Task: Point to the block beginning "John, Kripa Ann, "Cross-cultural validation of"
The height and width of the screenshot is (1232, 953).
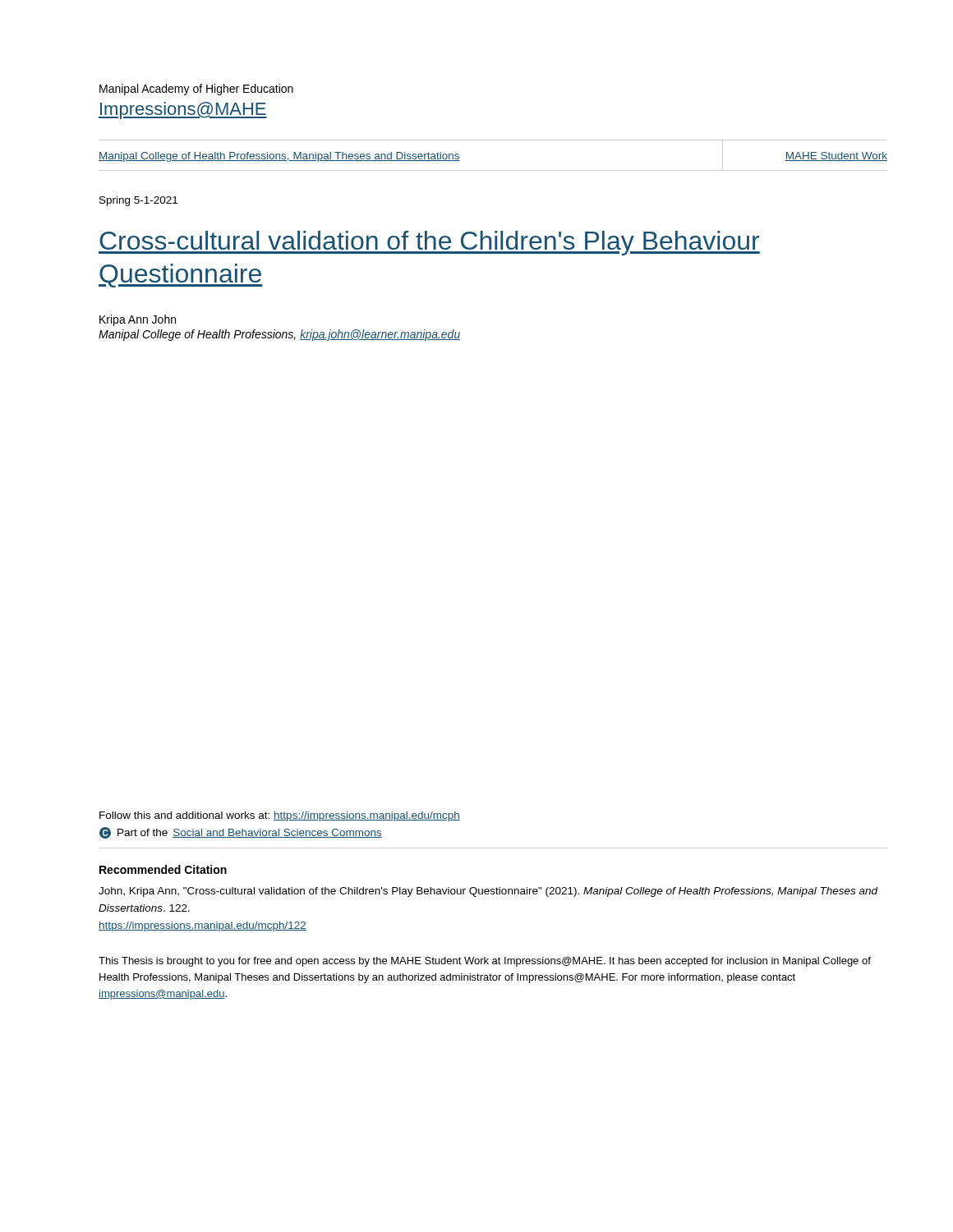Action: pos(488,892)
